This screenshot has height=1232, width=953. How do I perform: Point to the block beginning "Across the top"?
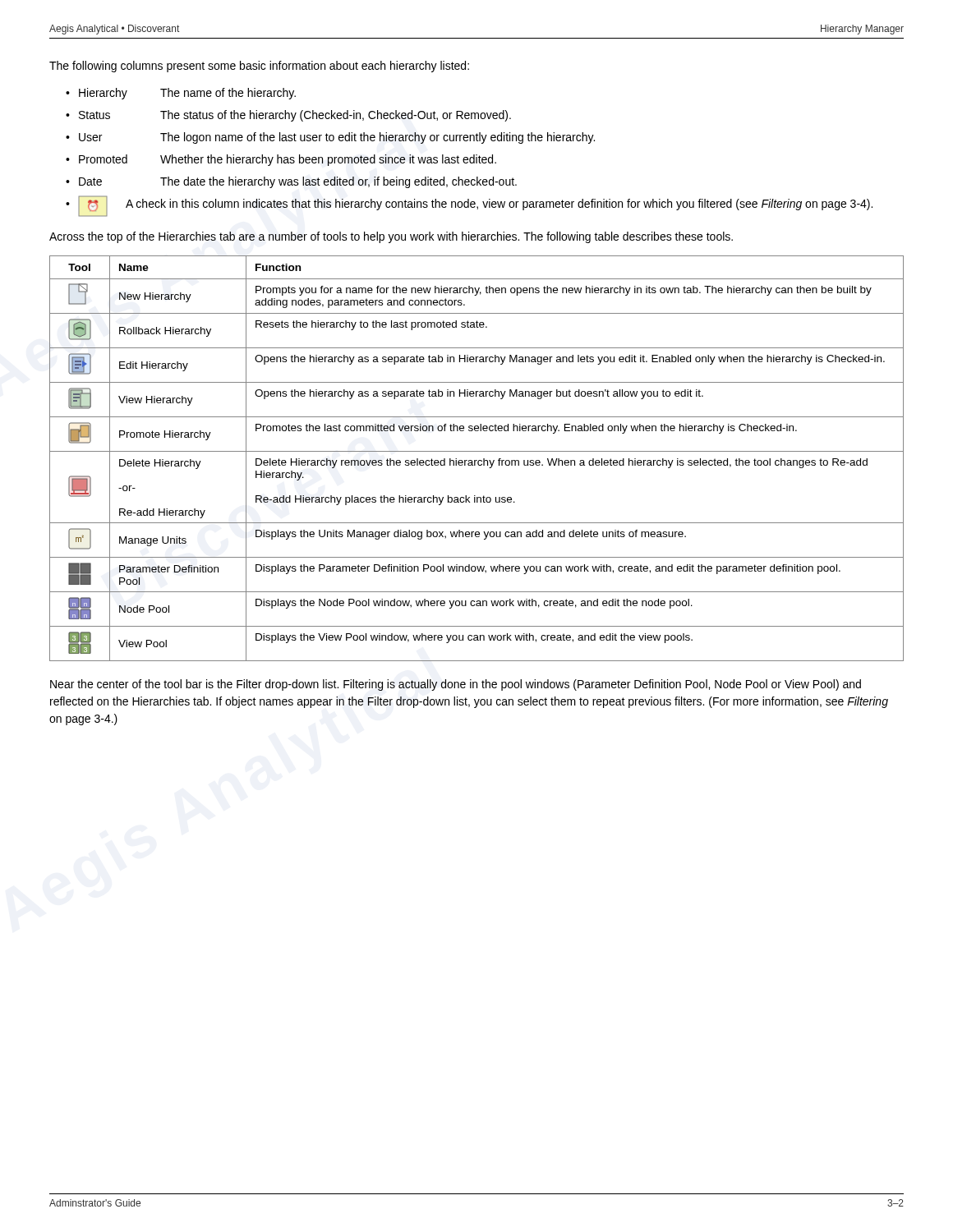(392, 237)
